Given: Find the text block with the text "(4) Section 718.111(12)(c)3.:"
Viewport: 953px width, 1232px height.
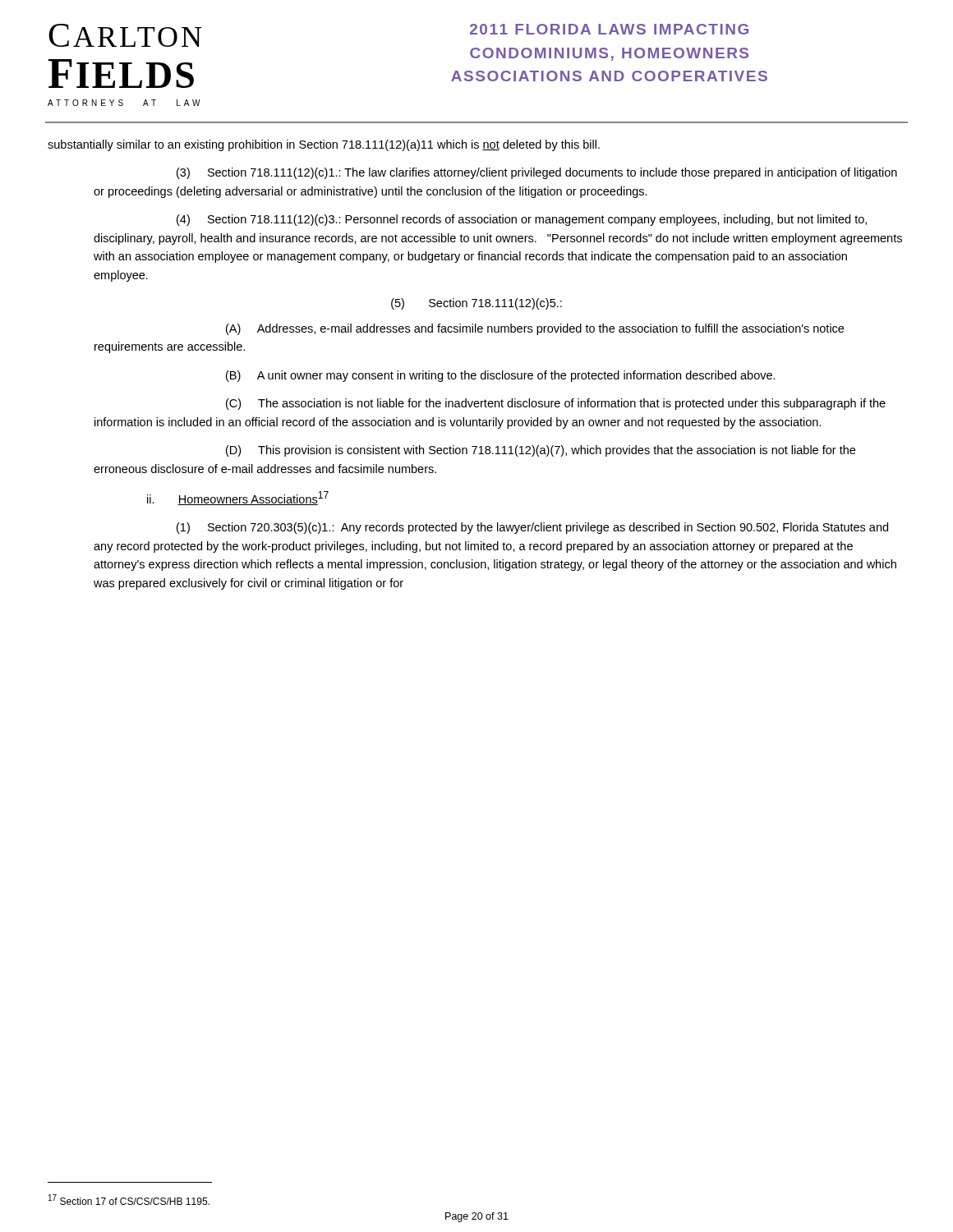Looking at the screenshot, I should coord(498,247).
